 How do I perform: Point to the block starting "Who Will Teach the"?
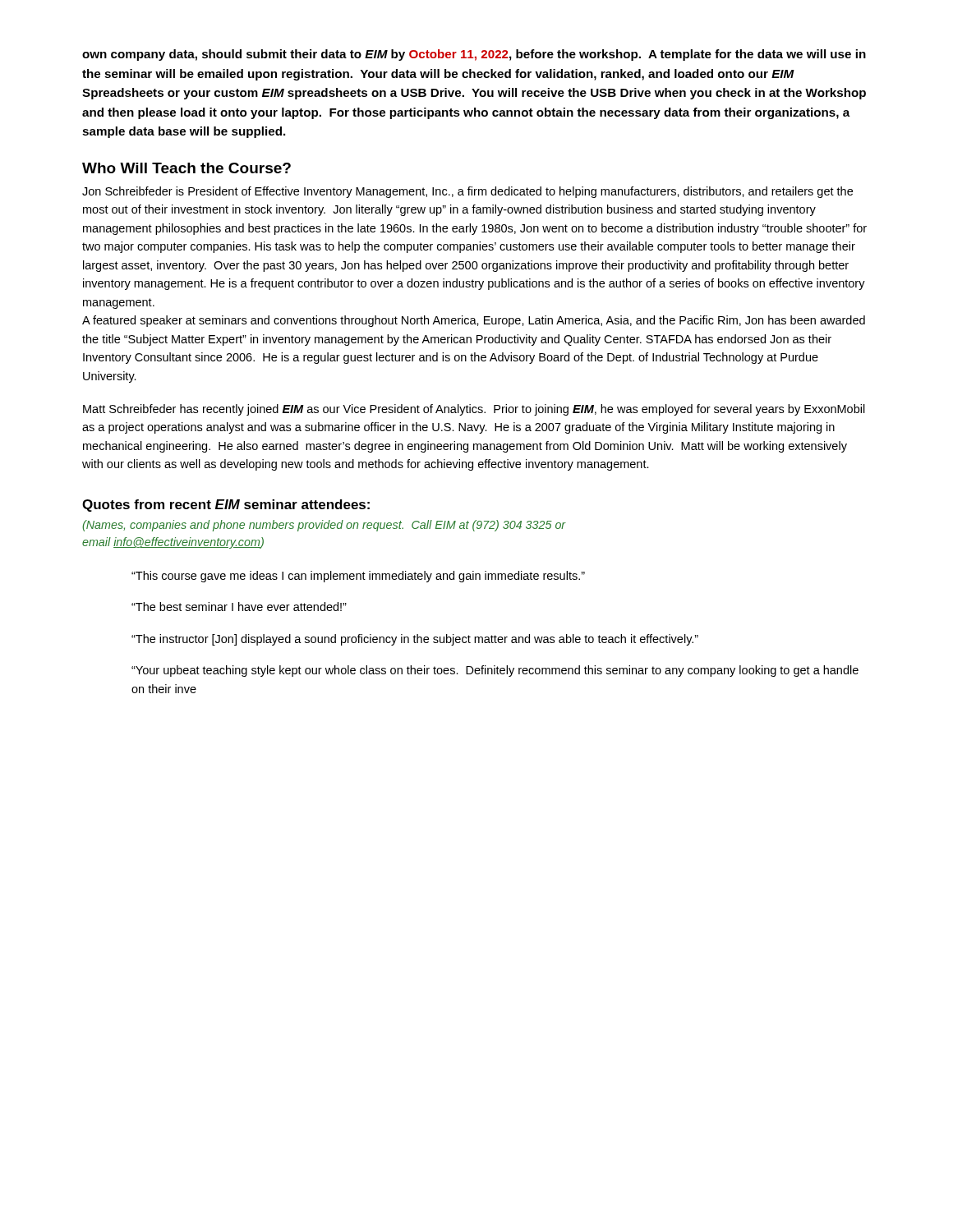[187, 168]
